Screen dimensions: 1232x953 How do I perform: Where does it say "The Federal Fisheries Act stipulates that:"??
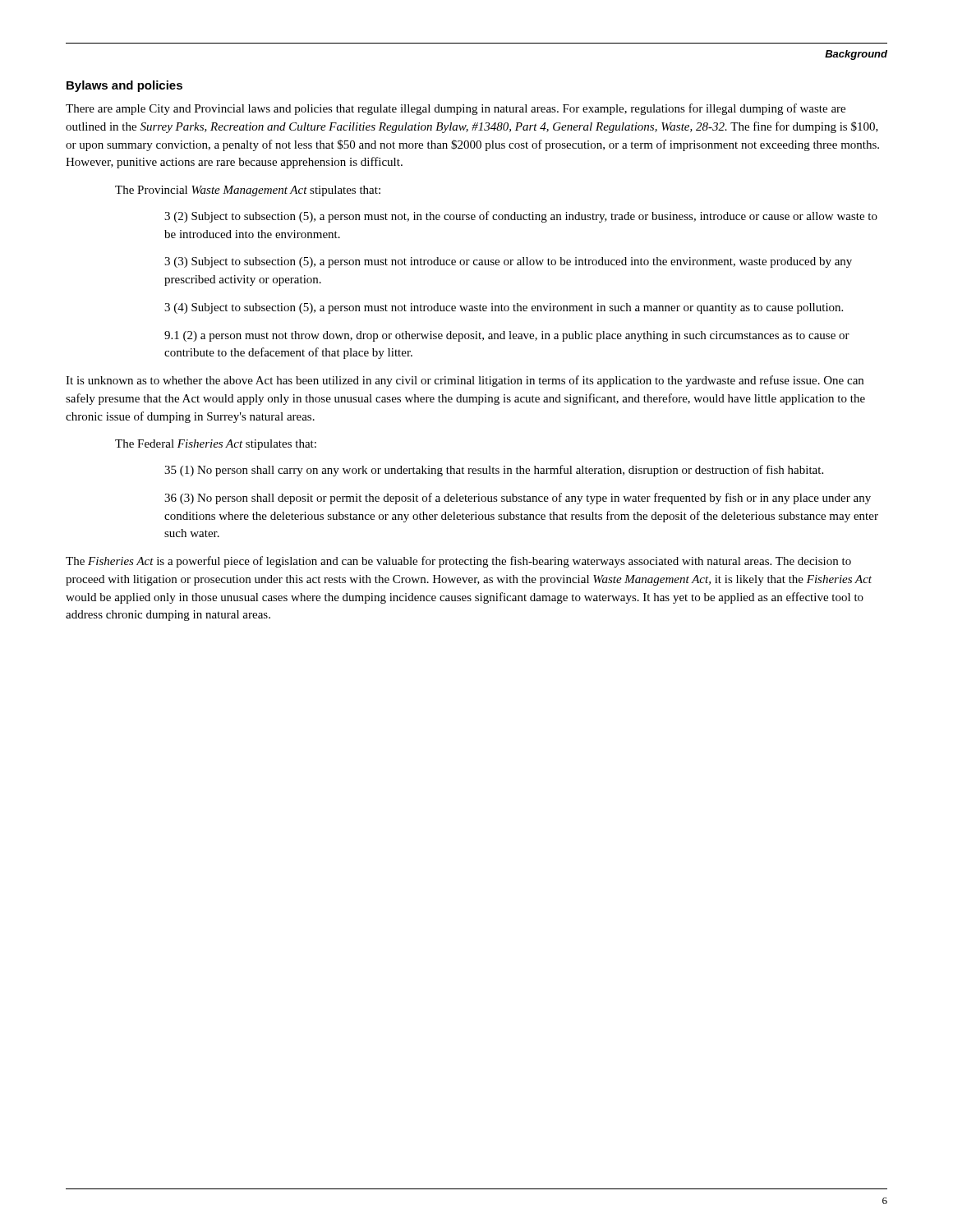point(216,444)
